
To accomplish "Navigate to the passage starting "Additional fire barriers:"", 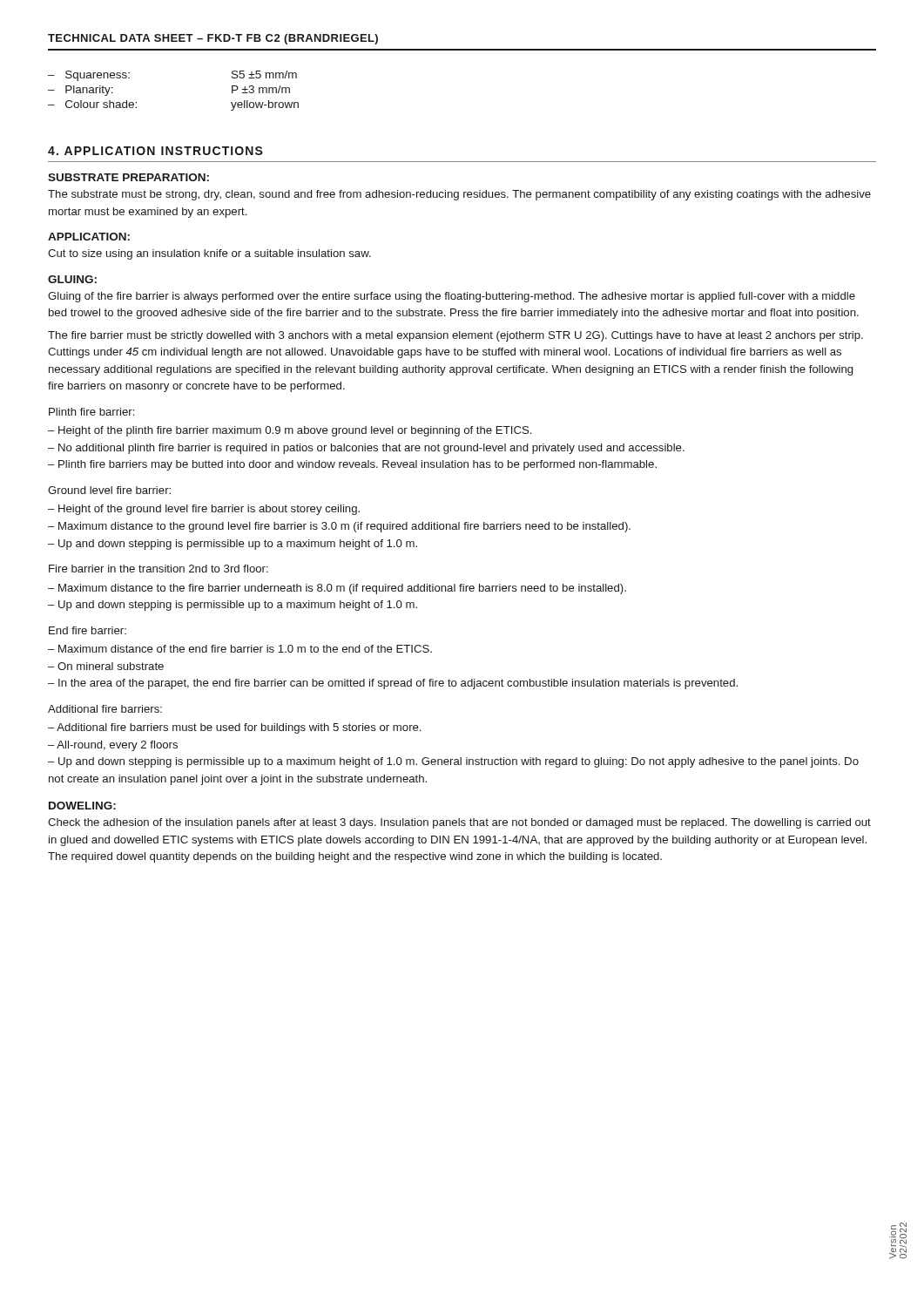I will click(x=105, y=709).
